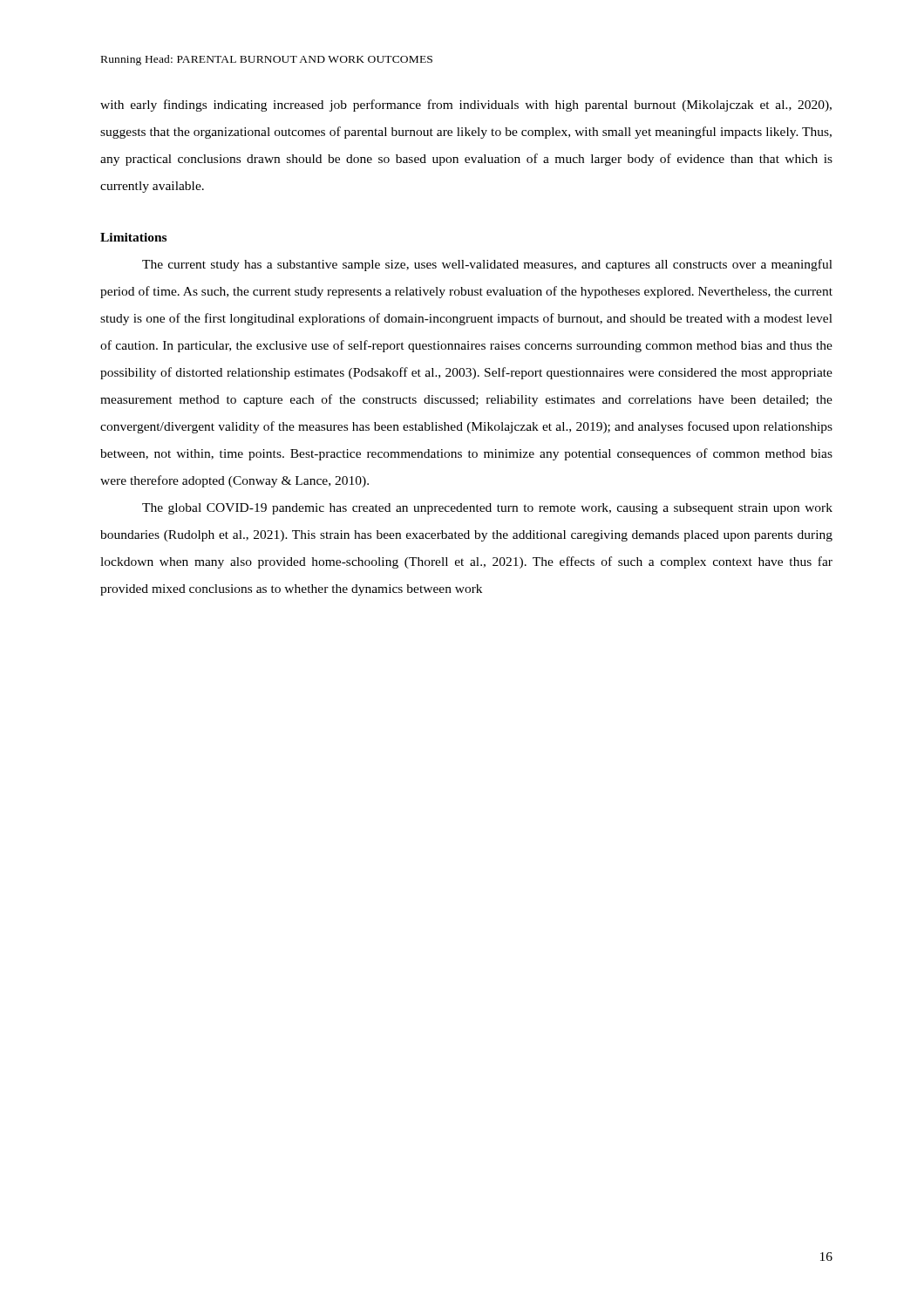Locate the text starting "The current study has a"

[x=466, y=372]
